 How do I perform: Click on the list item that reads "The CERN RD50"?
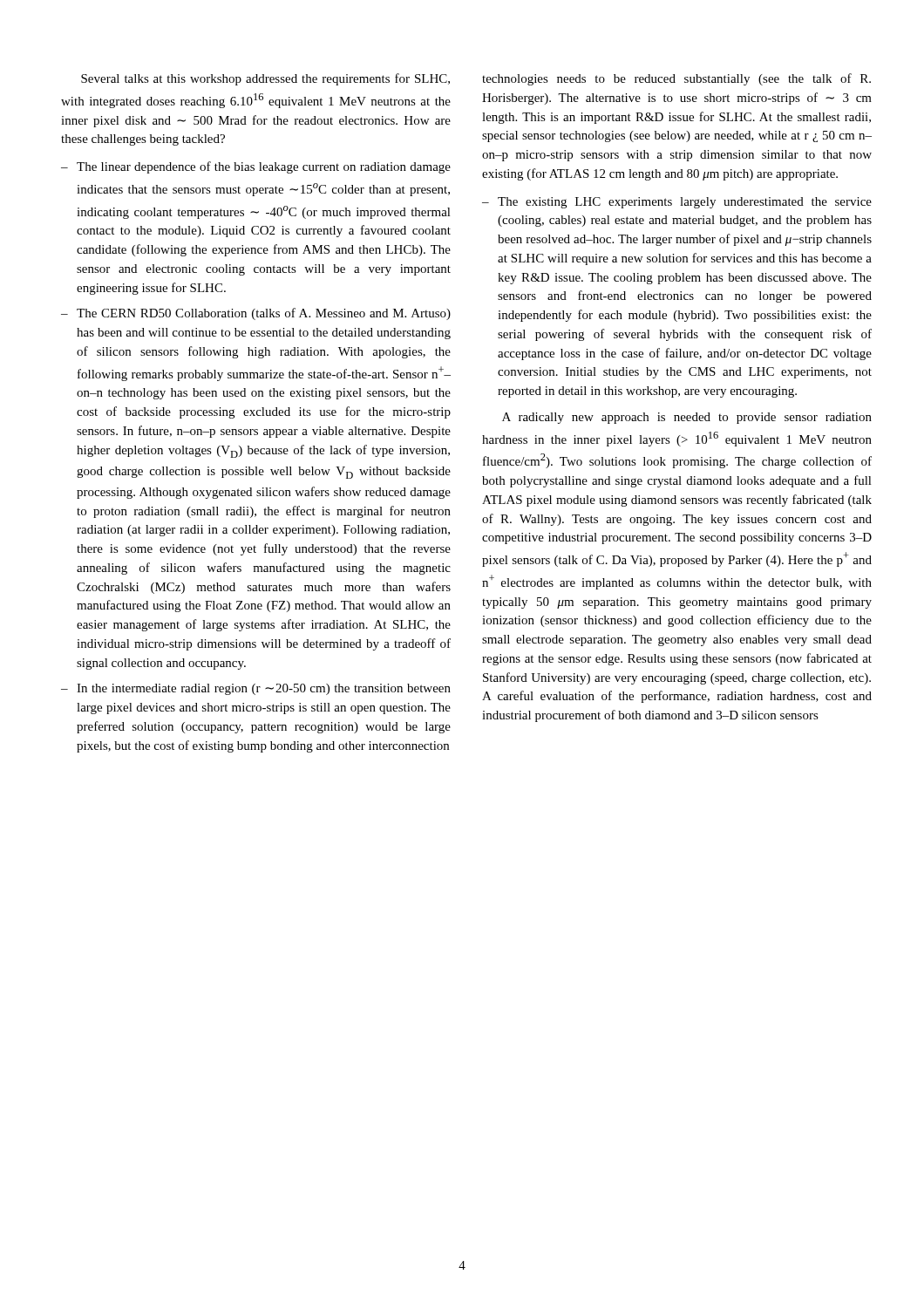point(264,488)
